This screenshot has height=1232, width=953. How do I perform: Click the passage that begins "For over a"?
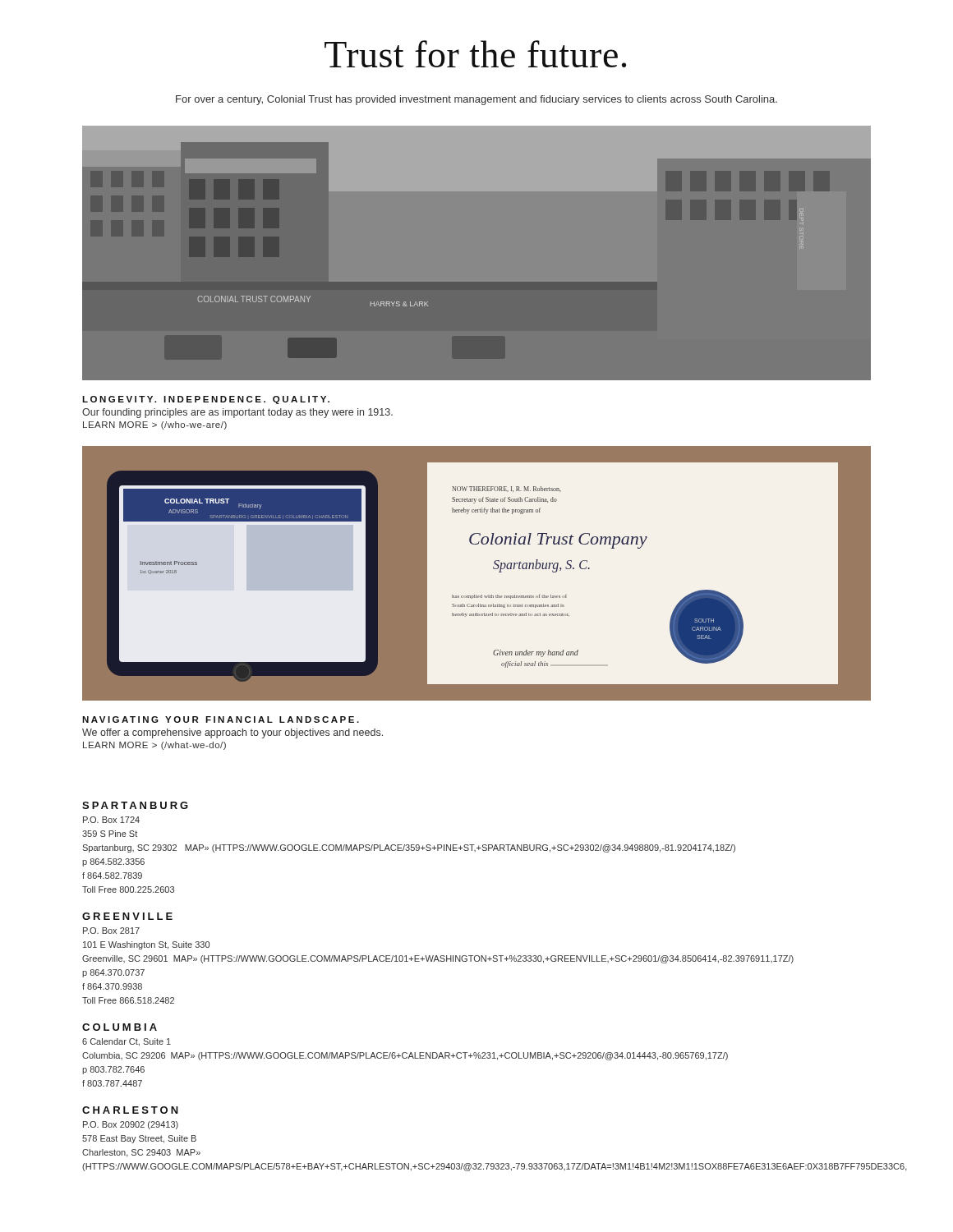[x=476, y=99]
